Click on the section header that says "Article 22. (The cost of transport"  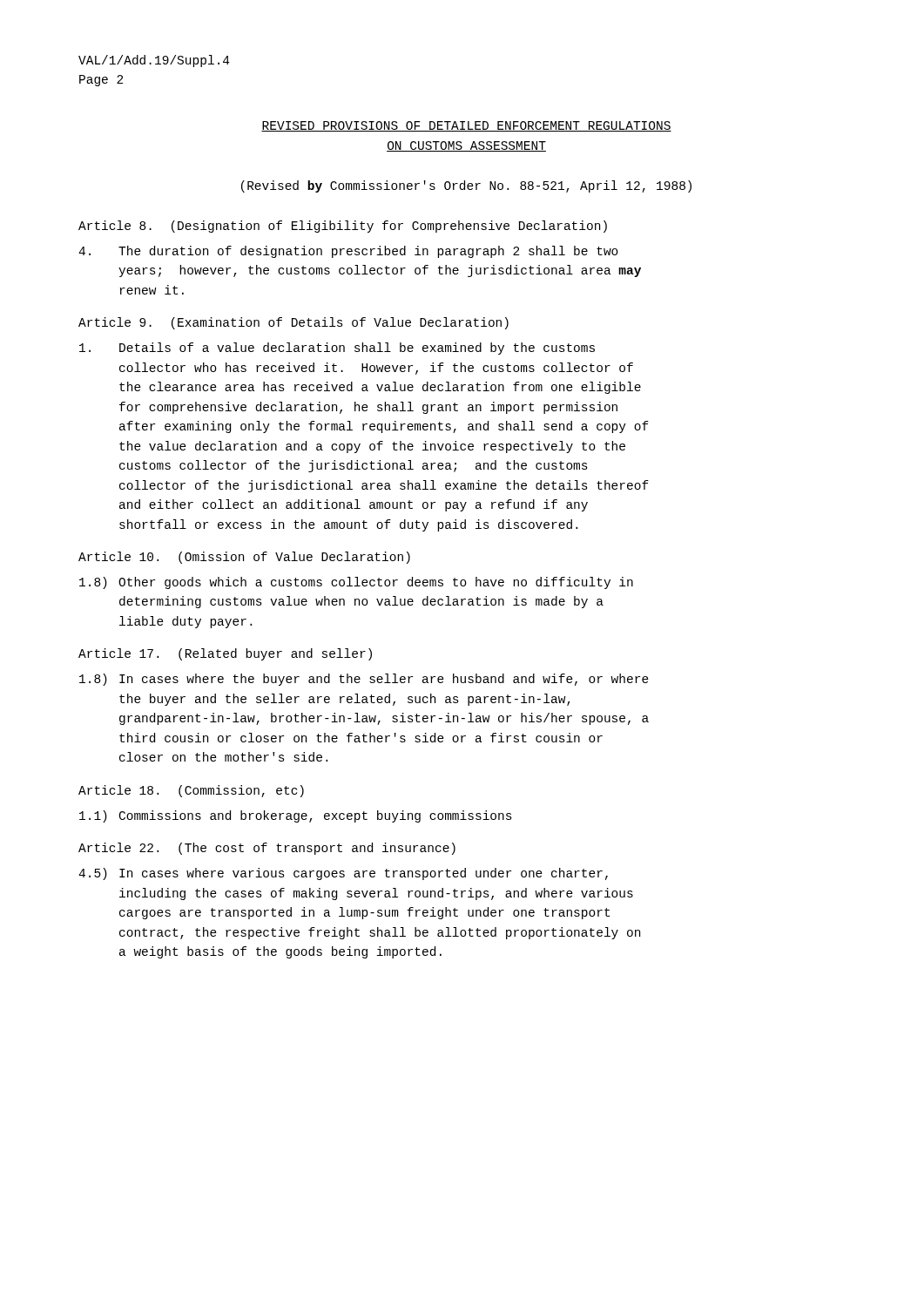[268, 849]
